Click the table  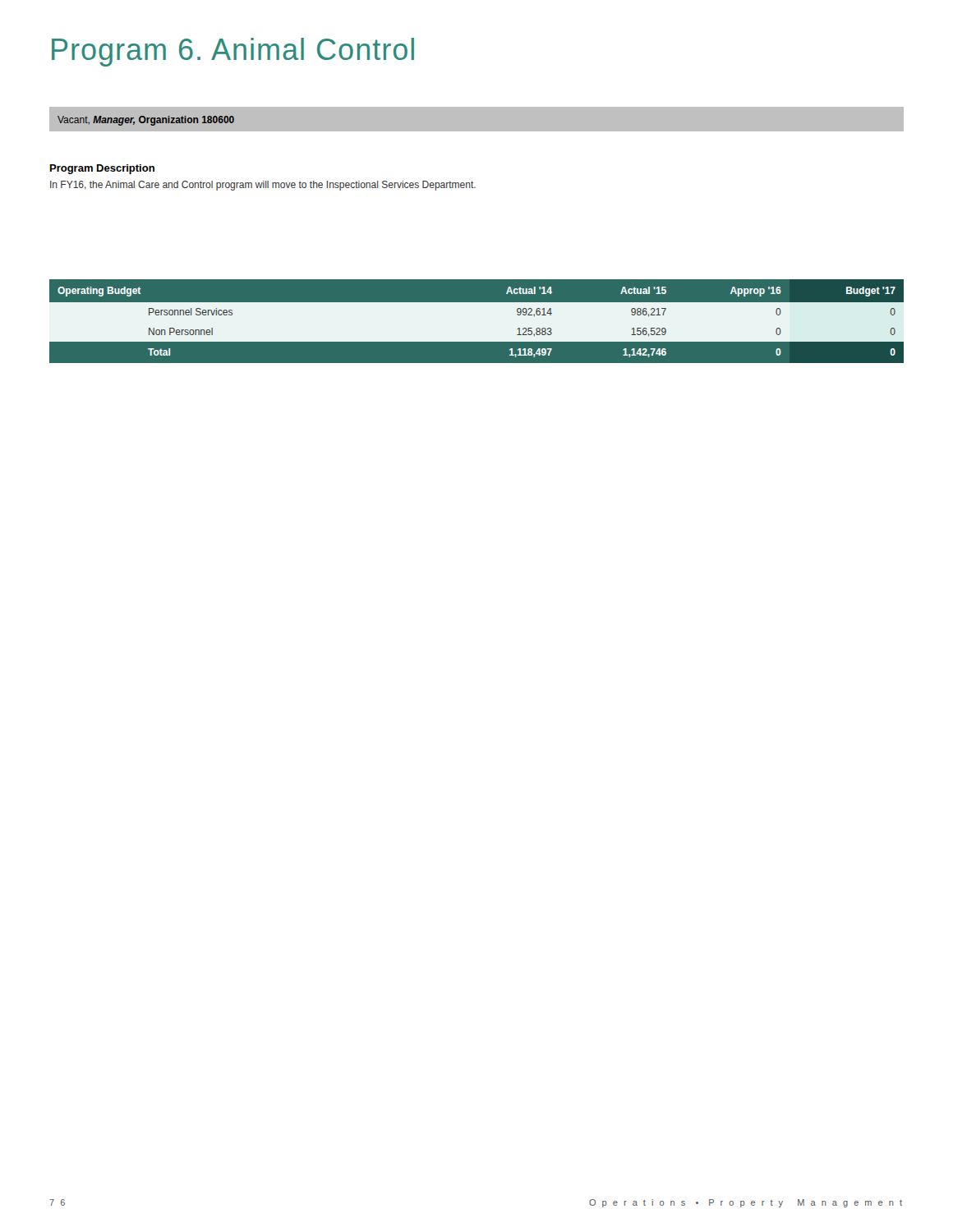tap(476, 321)
